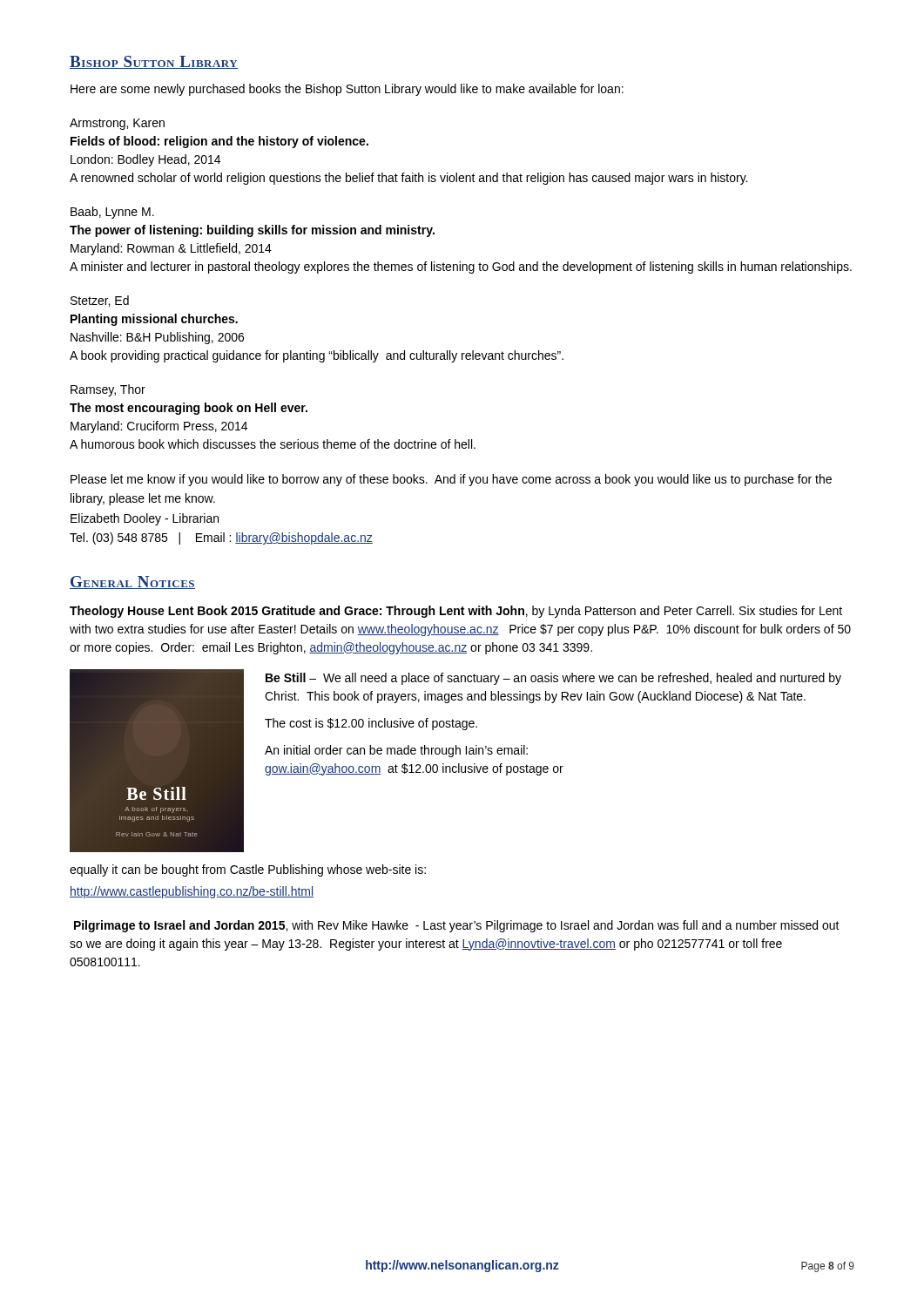
Task: Find the text block that reads "Here are some newly purchased"
Action: 347,89
